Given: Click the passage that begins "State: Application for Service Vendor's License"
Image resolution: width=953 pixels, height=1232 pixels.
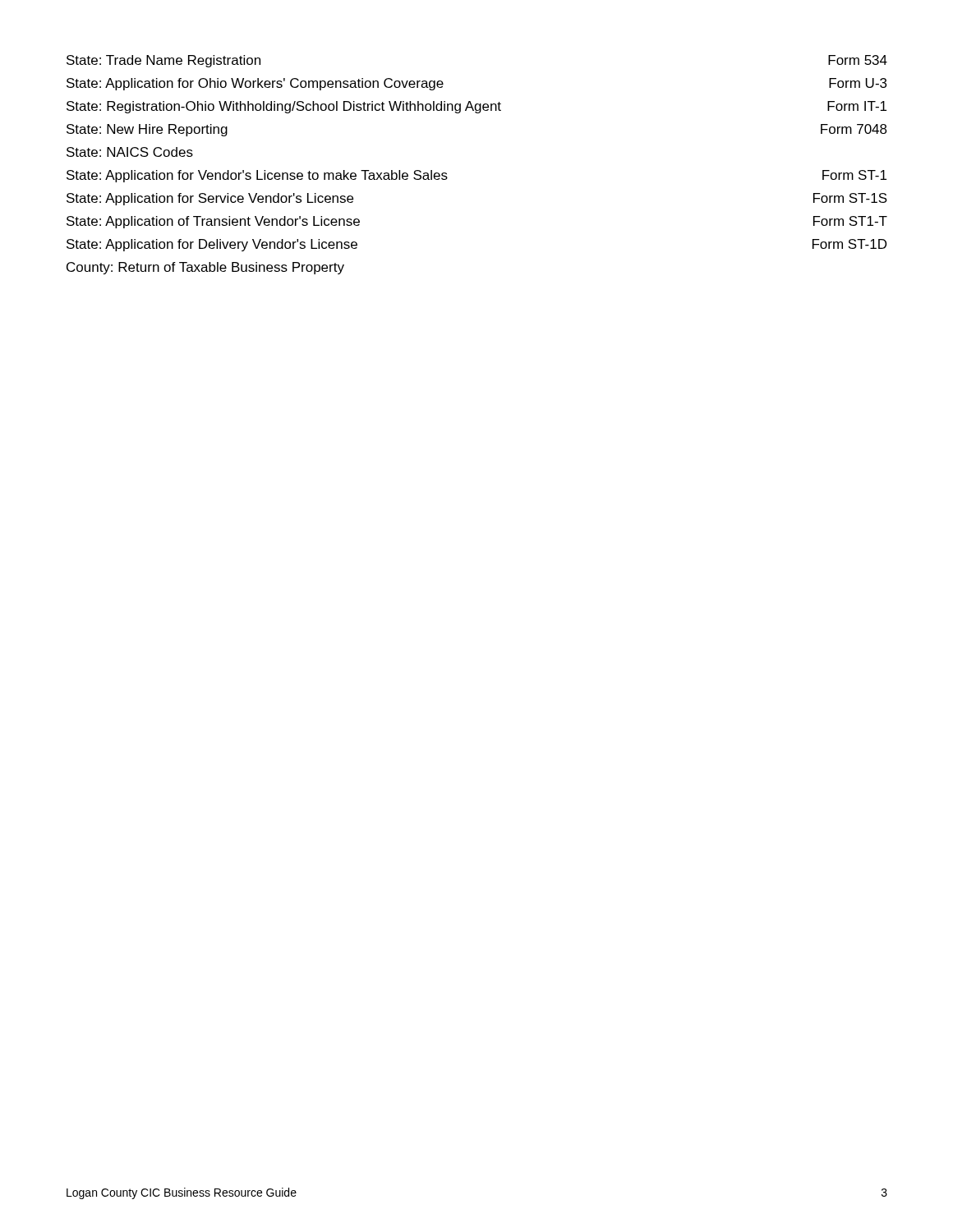Looking at the screenshot, I should click(206, 199).
